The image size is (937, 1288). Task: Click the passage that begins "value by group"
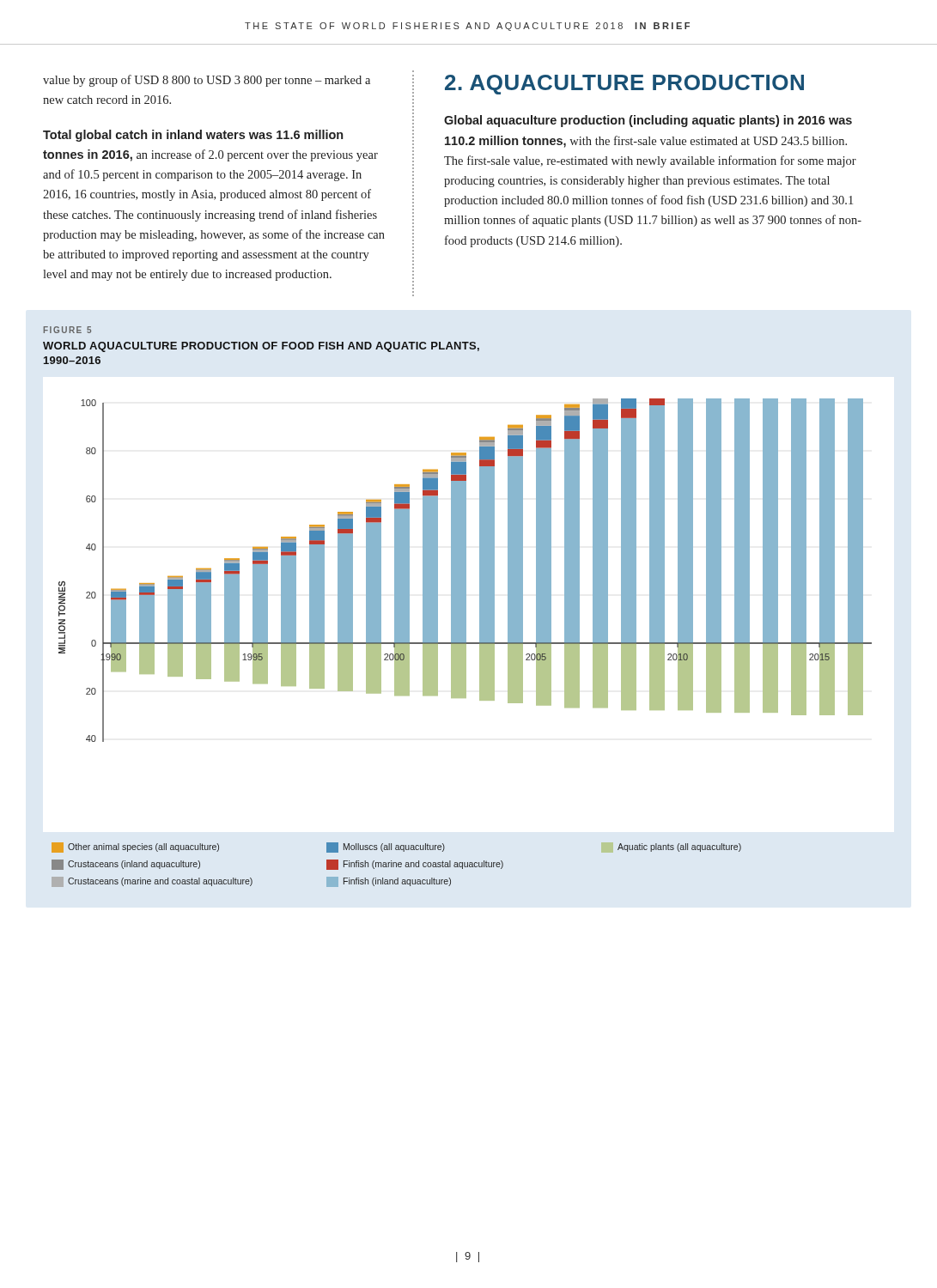pos(215,90)
